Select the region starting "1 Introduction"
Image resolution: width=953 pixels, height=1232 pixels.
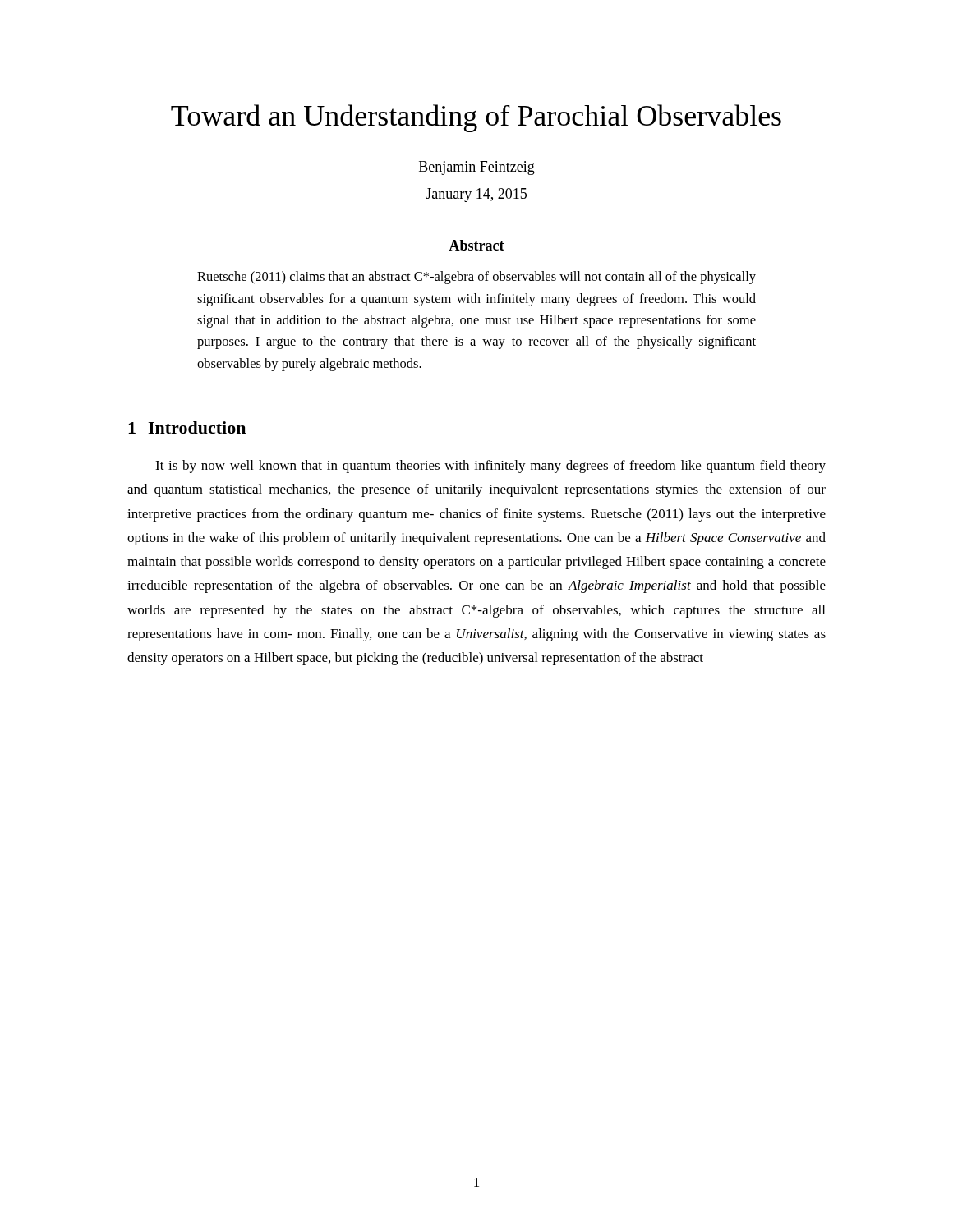click(x=187, y=428)
